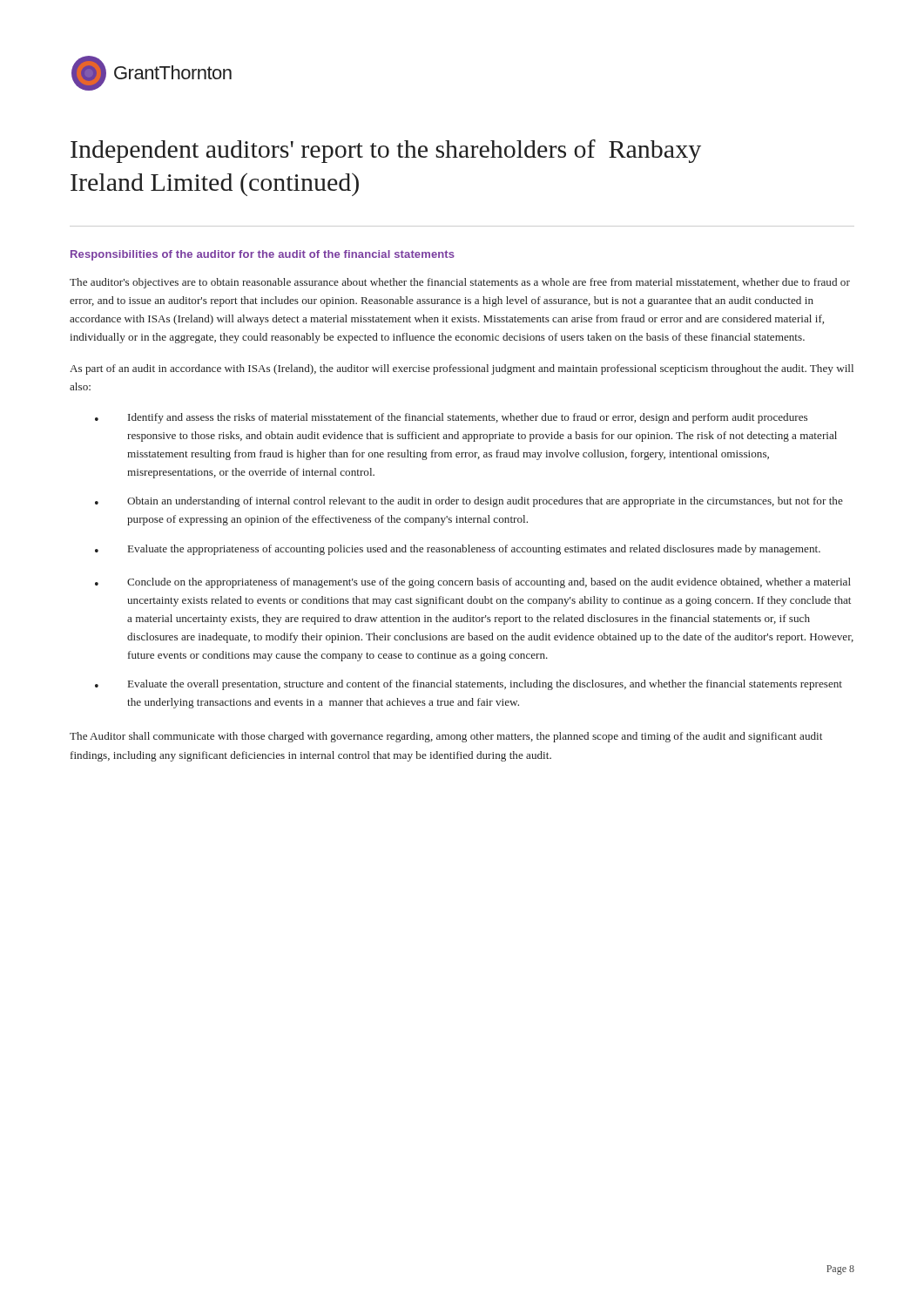This screenshot has height=1307, width=924.
Task: Select the region starting "• Obtain an understanding of internal control relevant"
Action: [474, 510]
